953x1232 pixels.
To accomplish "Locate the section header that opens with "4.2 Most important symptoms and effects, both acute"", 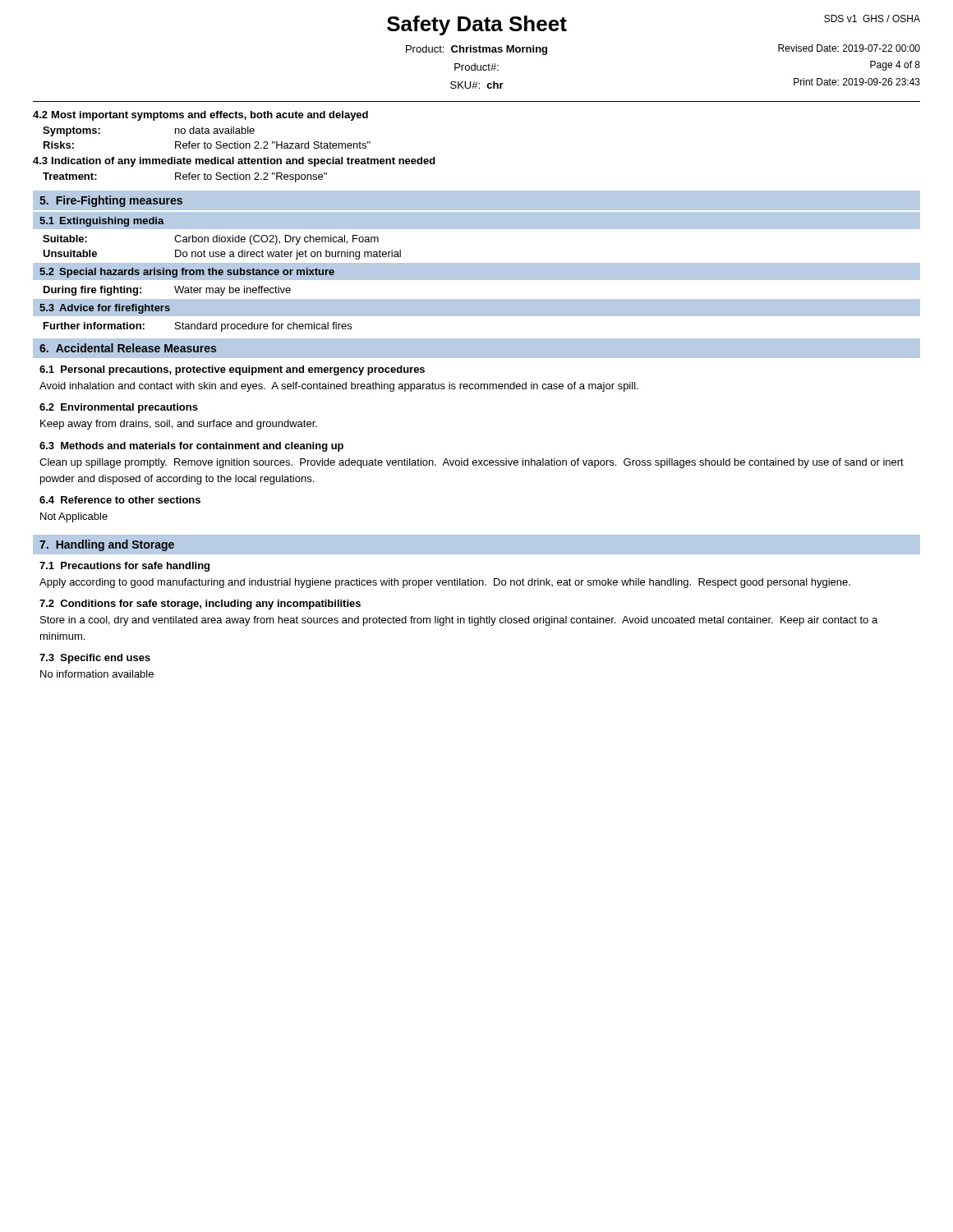I will click(201, 115).
